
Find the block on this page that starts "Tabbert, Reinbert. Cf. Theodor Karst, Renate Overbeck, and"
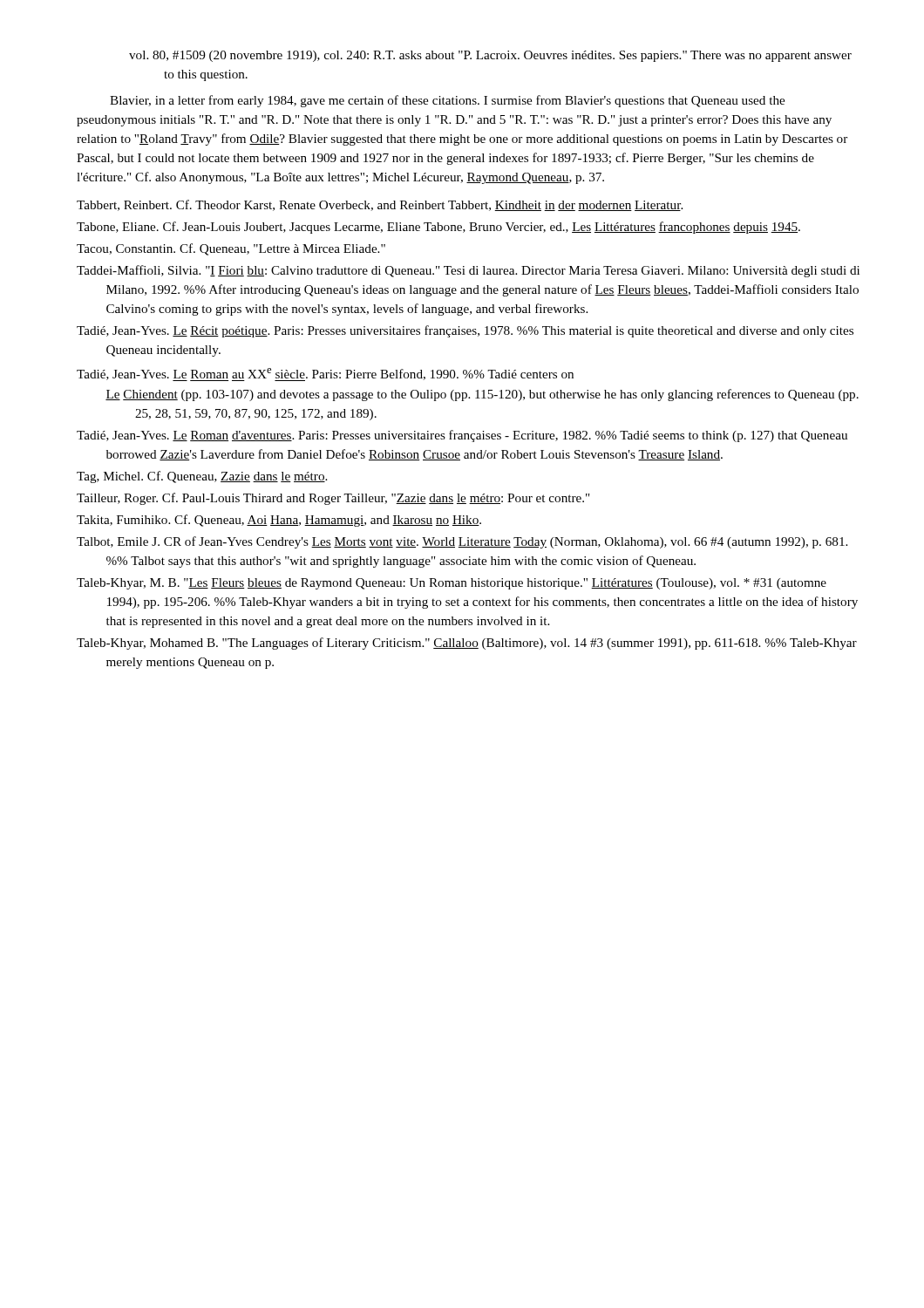pyautogui.click(x=380, y=205)
